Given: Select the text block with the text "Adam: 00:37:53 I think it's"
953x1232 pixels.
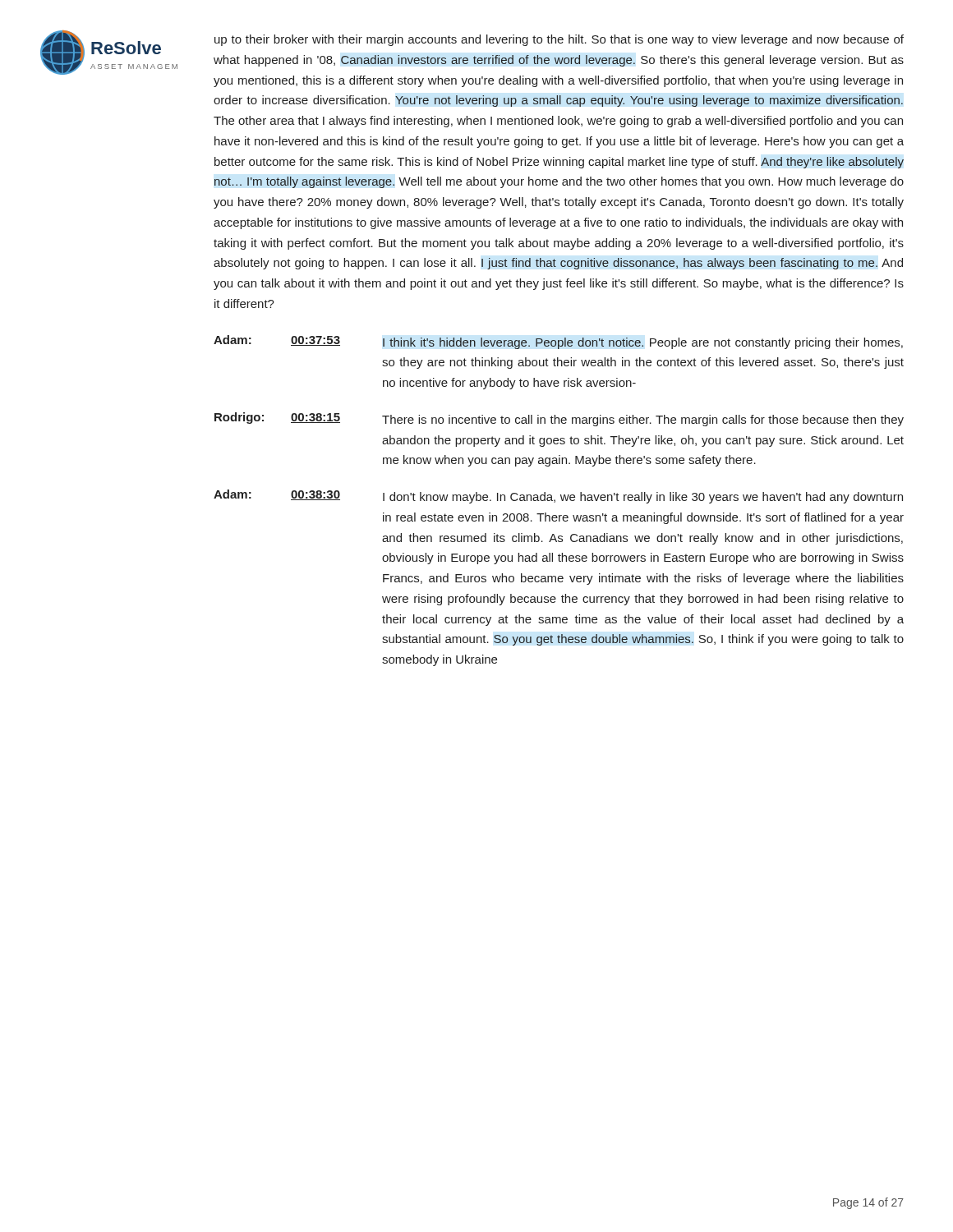Looking at the screenshot, I should click(x=559, y=363).
